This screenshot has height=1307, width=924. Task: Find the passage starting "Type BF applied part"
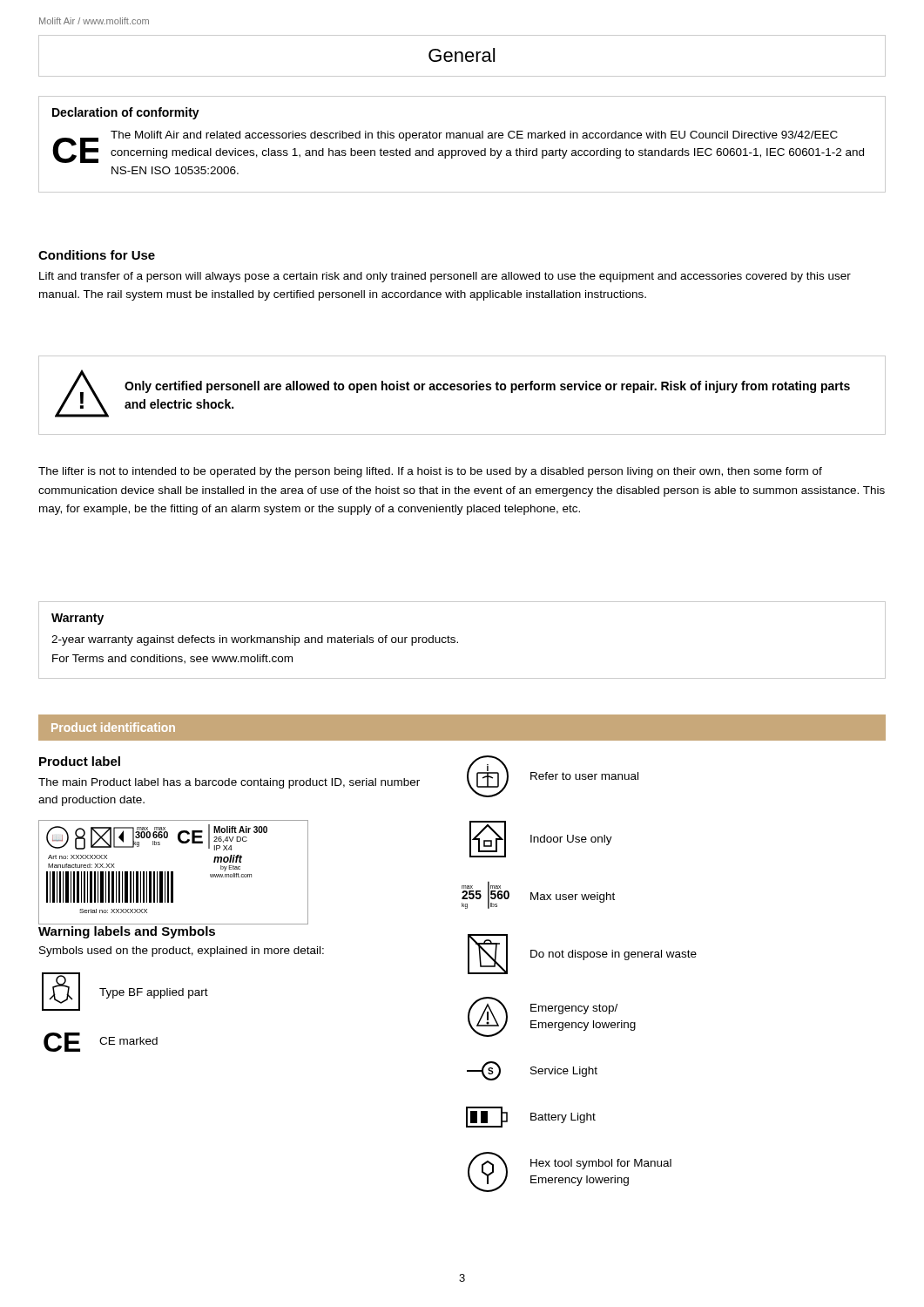(154, 992)
